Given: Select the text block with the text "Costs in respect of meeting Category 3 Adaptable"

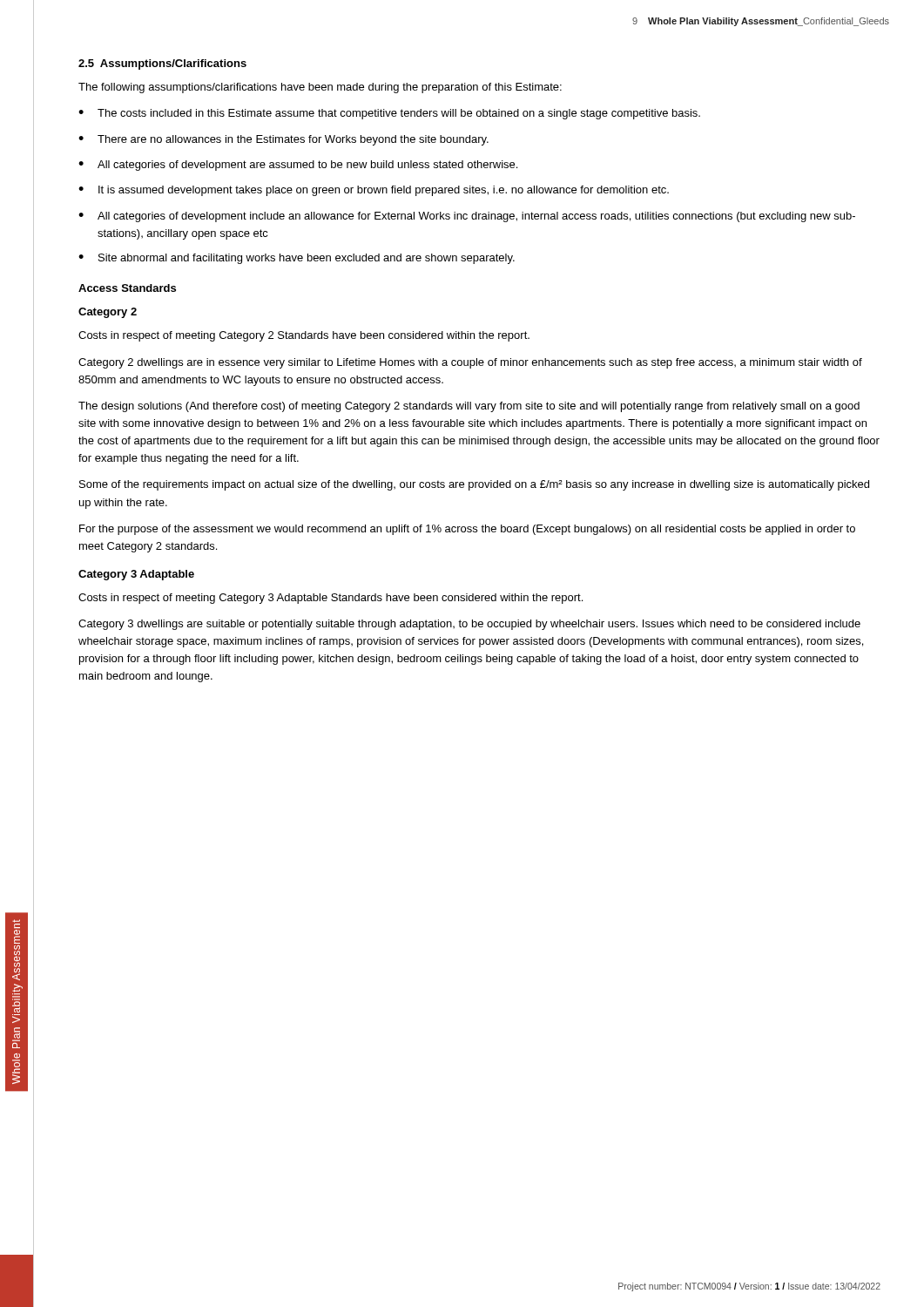Looking at the screenshot, I should [x=331, y=597].
